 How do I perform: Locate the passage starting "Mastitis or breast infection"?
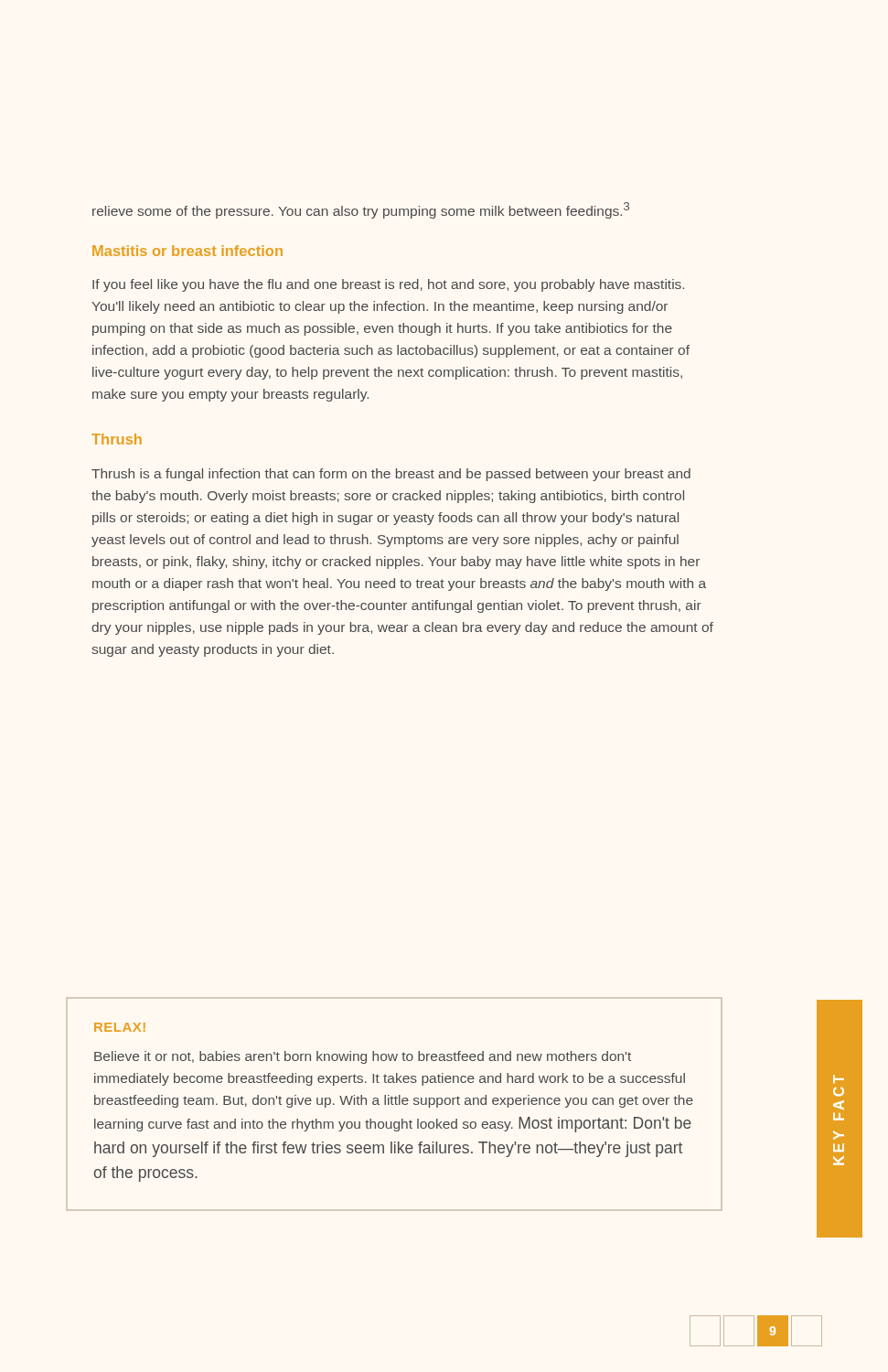pyautogui.click(x=187, y=251)
